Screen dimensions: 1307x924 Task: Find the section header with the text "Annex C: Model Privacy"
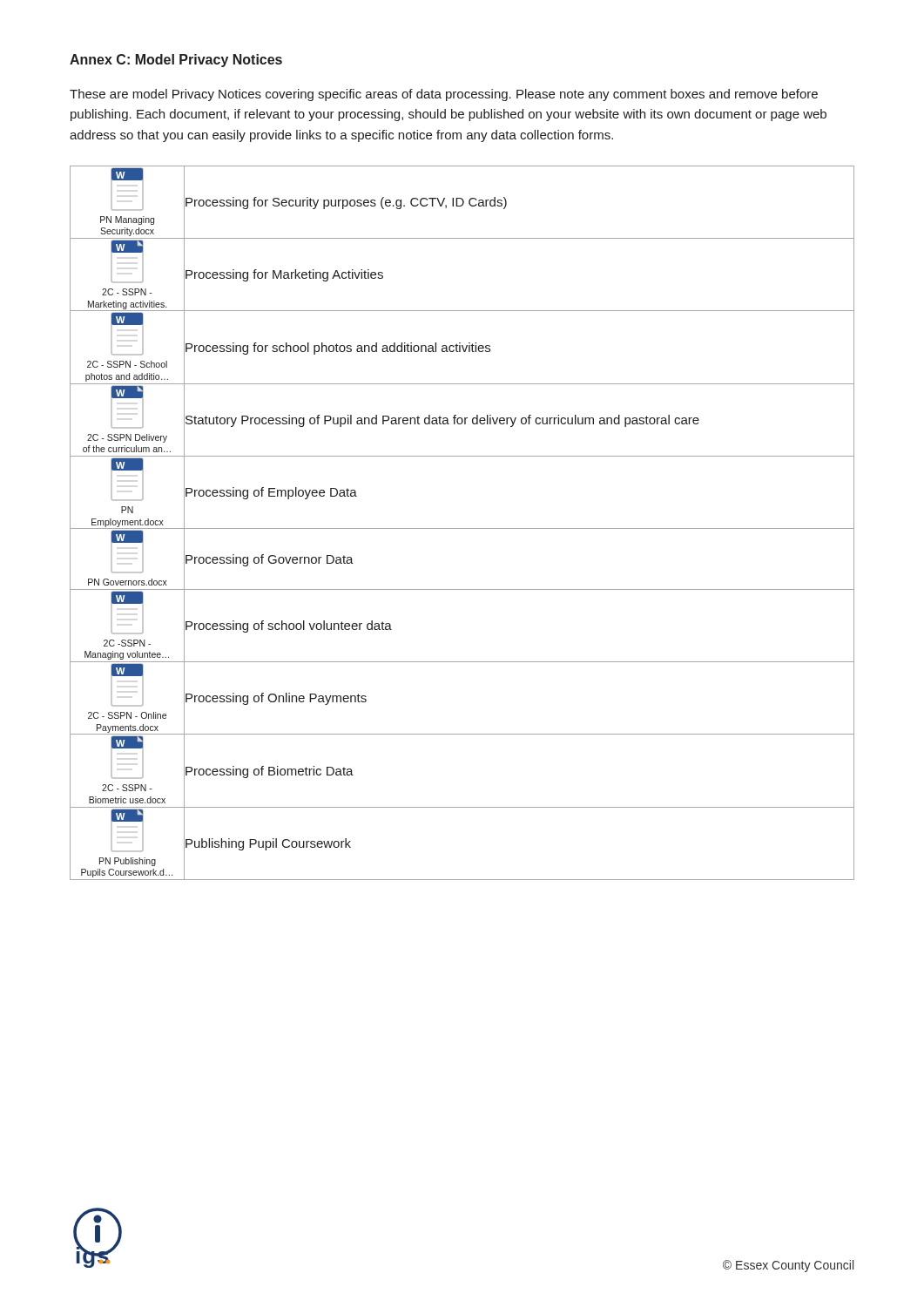(x=176, y=60)
